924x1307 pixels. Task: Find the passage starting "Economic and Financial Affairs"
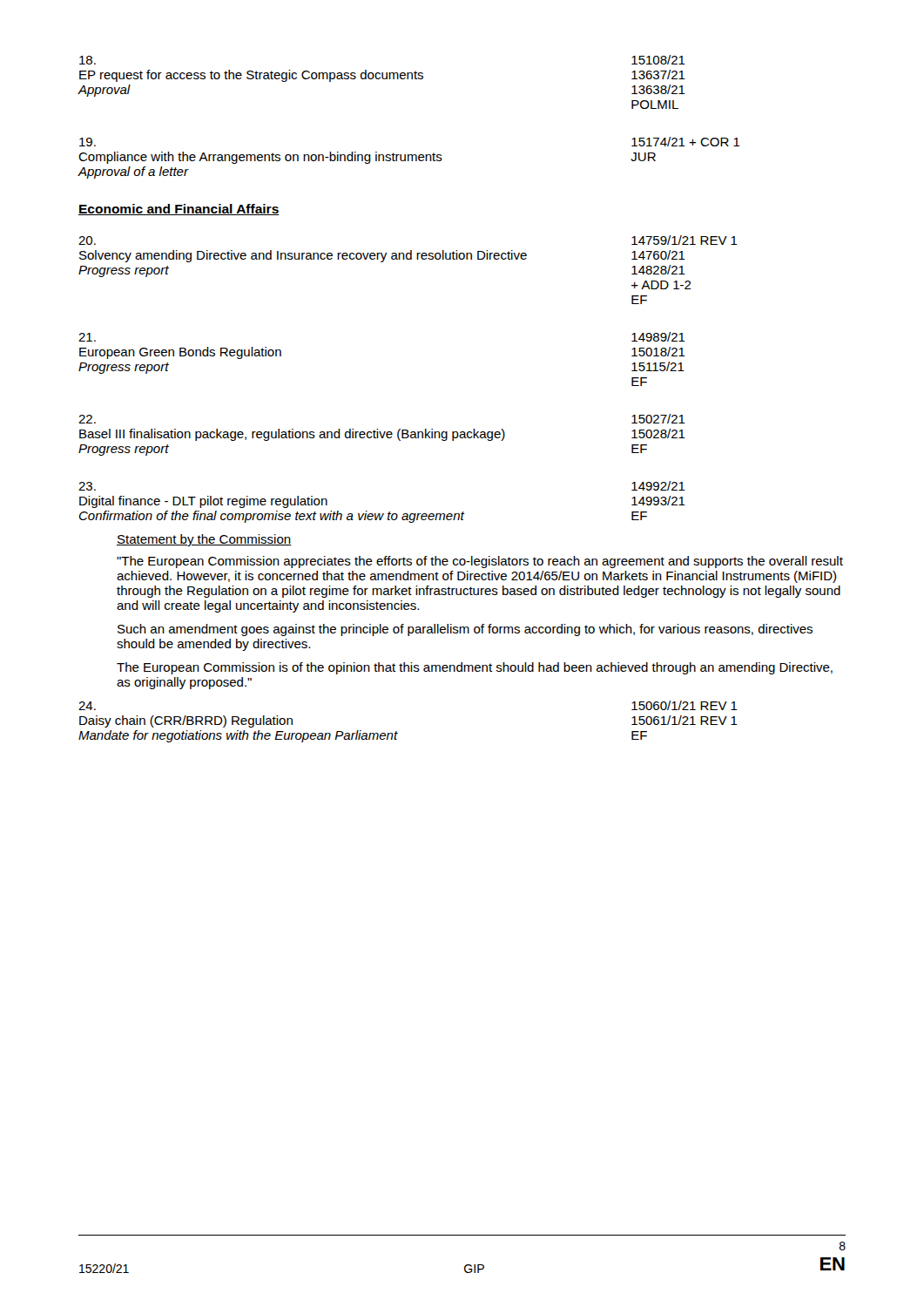click(179, 209)
